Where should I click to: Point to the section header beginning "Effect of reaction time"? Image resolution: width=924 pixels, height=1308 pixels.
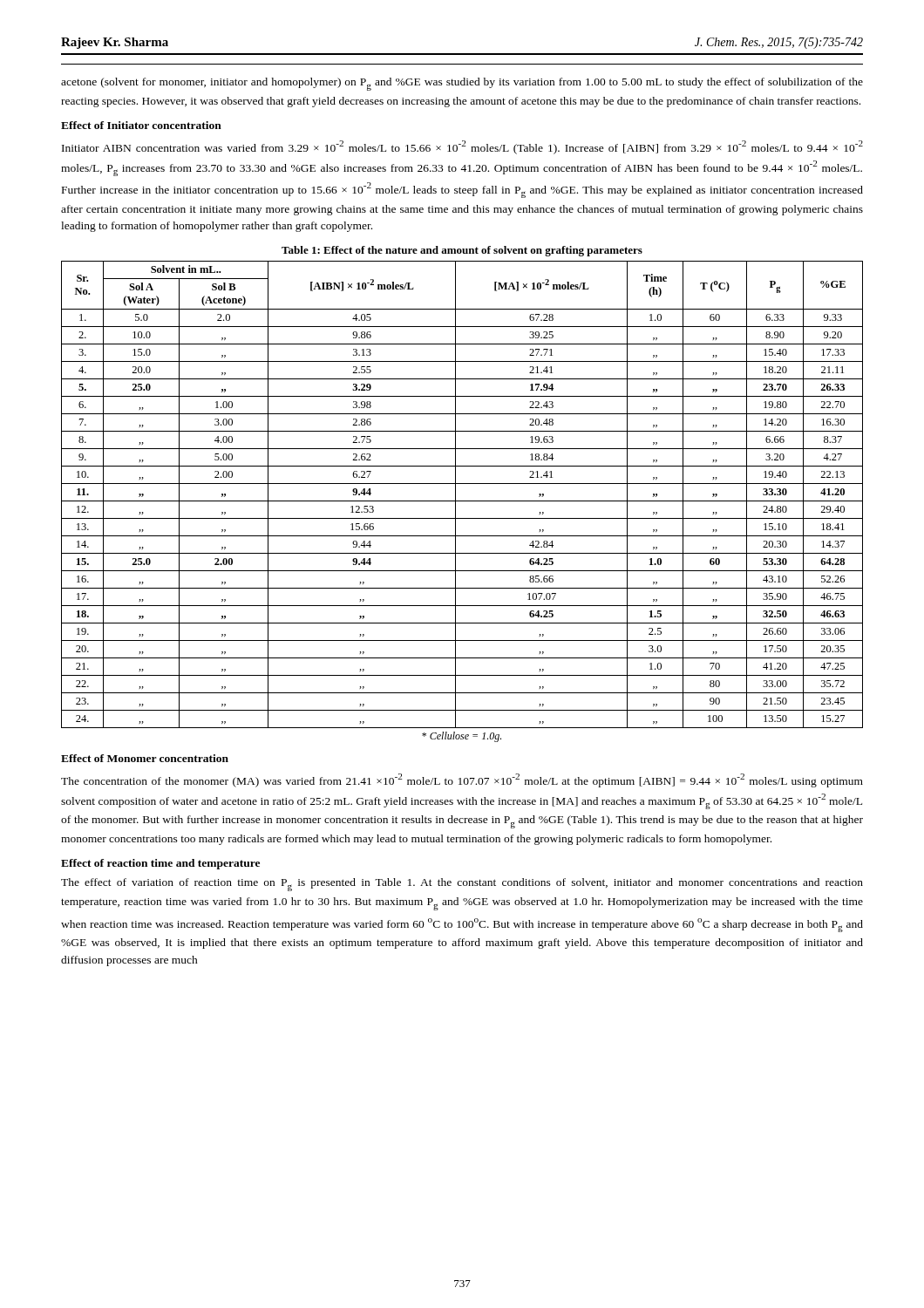coord(161,863)
